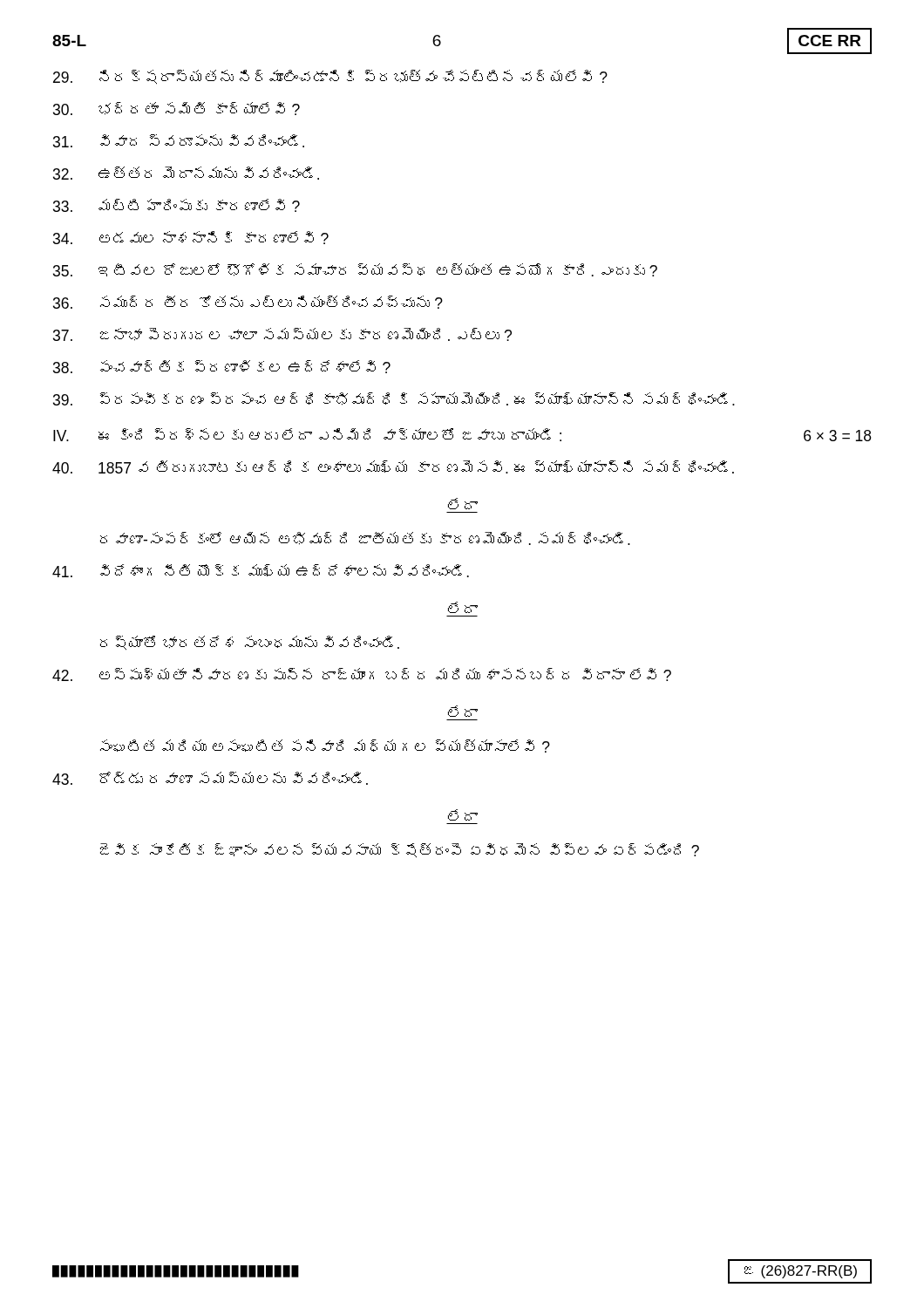This screenshot has width=924, height=1308.
Task: Find the text block containing "సంఘటిత మరియు అసంఘటిత పనివారి మధ్యగల"
Action: point(324,747)
